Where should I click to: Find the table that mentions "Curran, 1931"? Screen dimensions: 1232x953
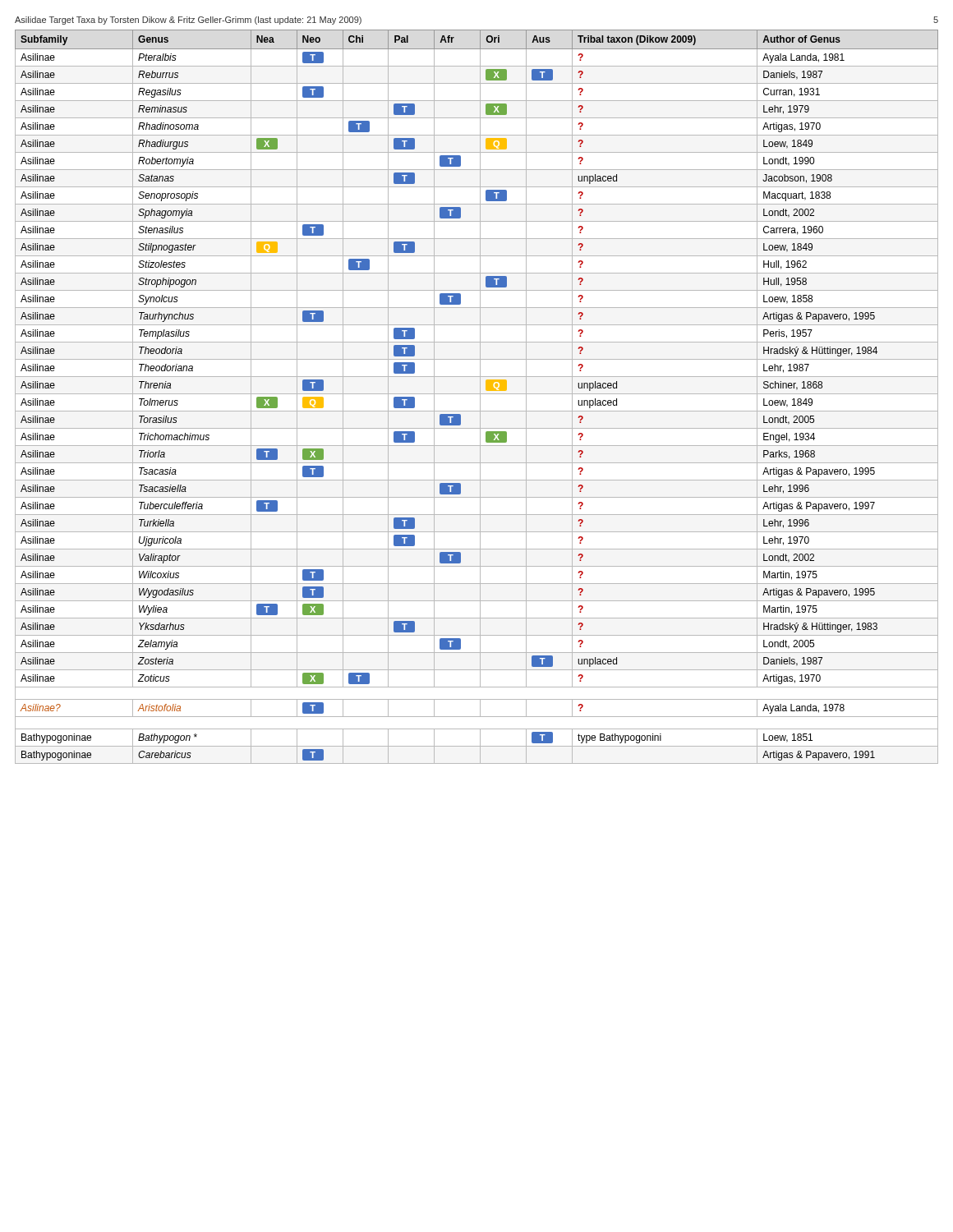[x=476, y=397]
